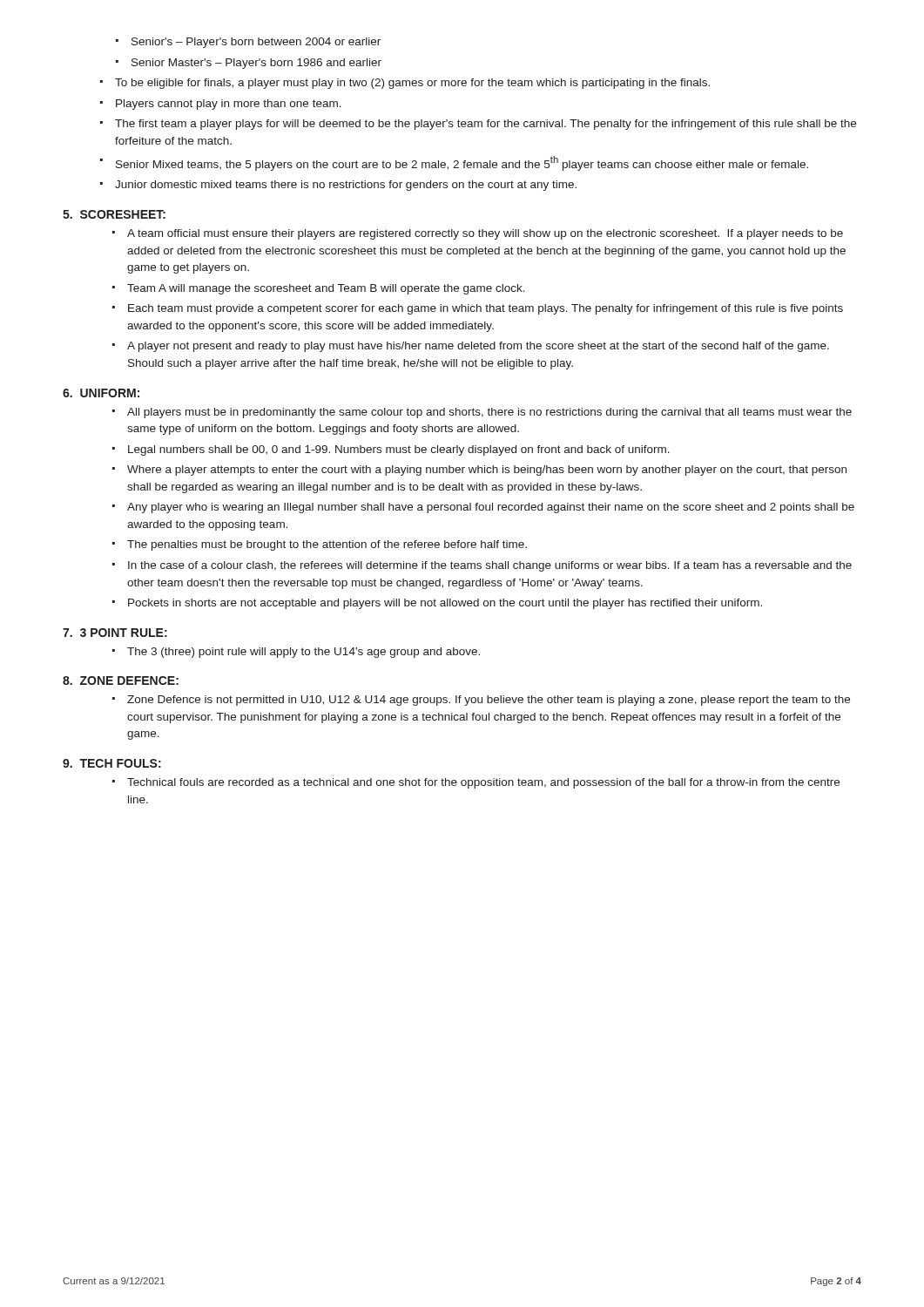Screen dimensions: 1307x924
Task: Locate the list item containing "Where a player attempts to enter the court"
Action: 486,478
